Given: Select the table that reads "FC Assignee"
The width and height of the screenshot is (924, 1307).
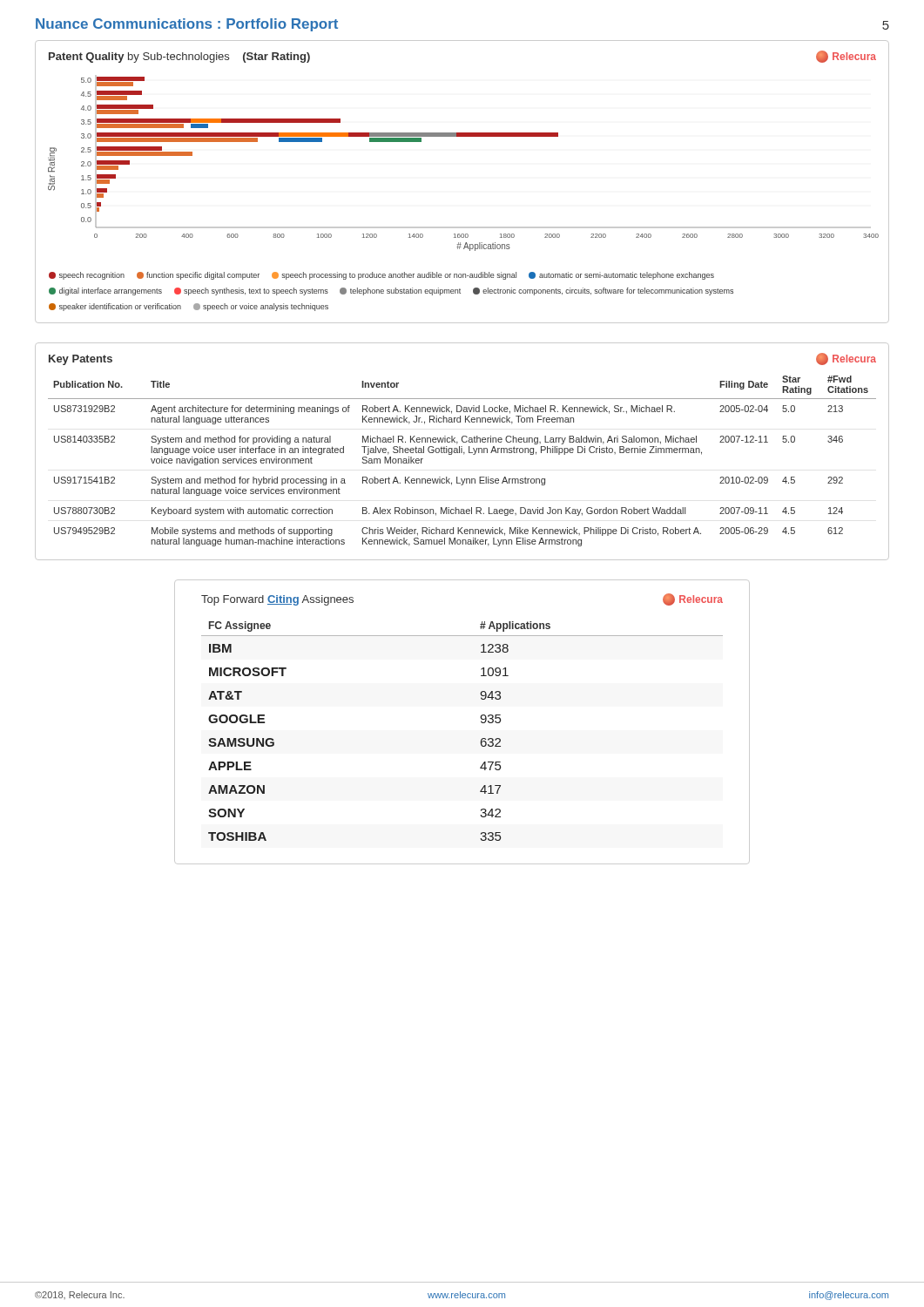Looking at the screenshot, I should (462, 722).
